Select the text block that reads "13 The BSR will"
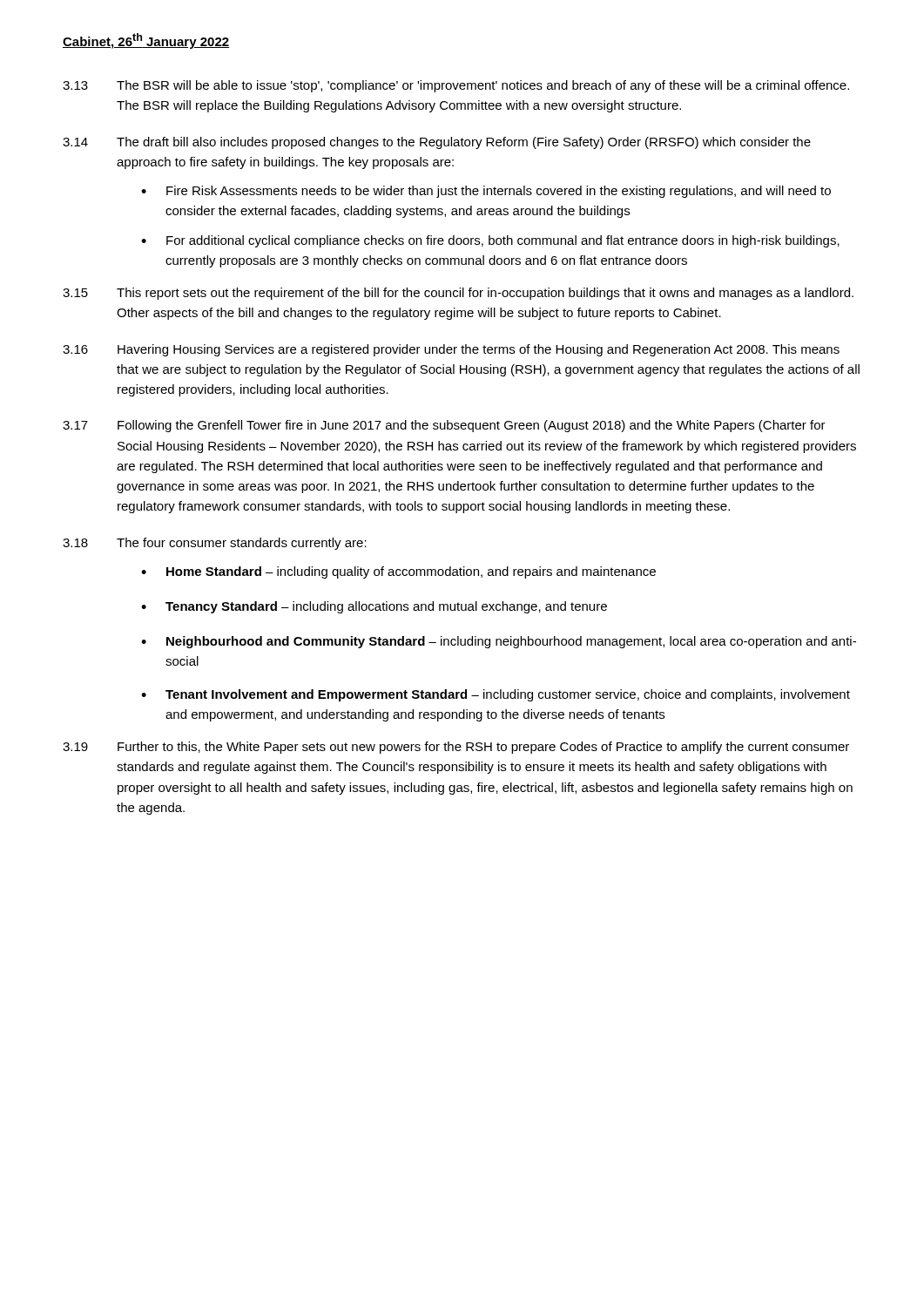924x1307 pixels. (x=462, y=95)
